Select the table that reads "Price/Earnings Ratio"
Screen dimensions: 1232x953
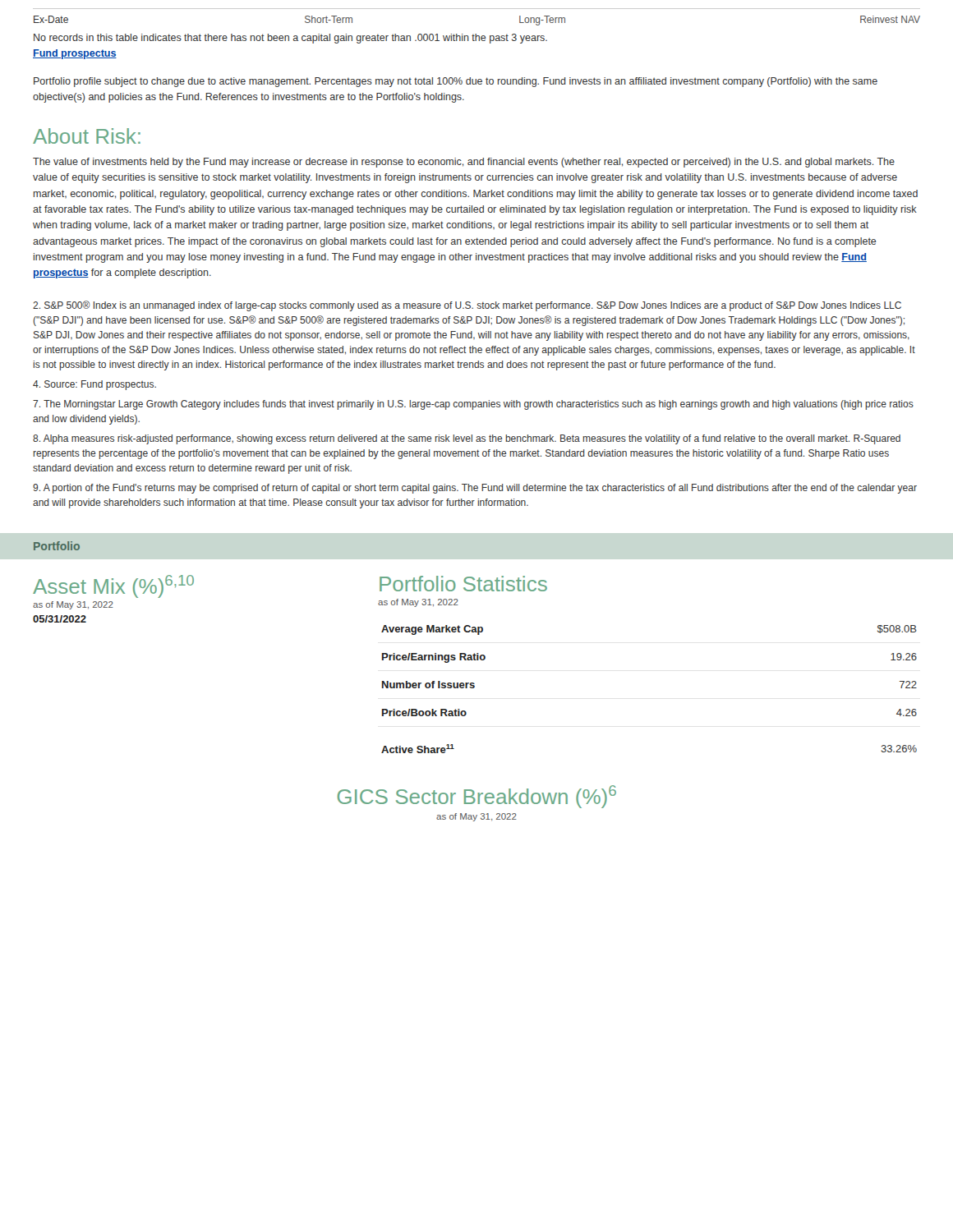[x=649, y=689]
